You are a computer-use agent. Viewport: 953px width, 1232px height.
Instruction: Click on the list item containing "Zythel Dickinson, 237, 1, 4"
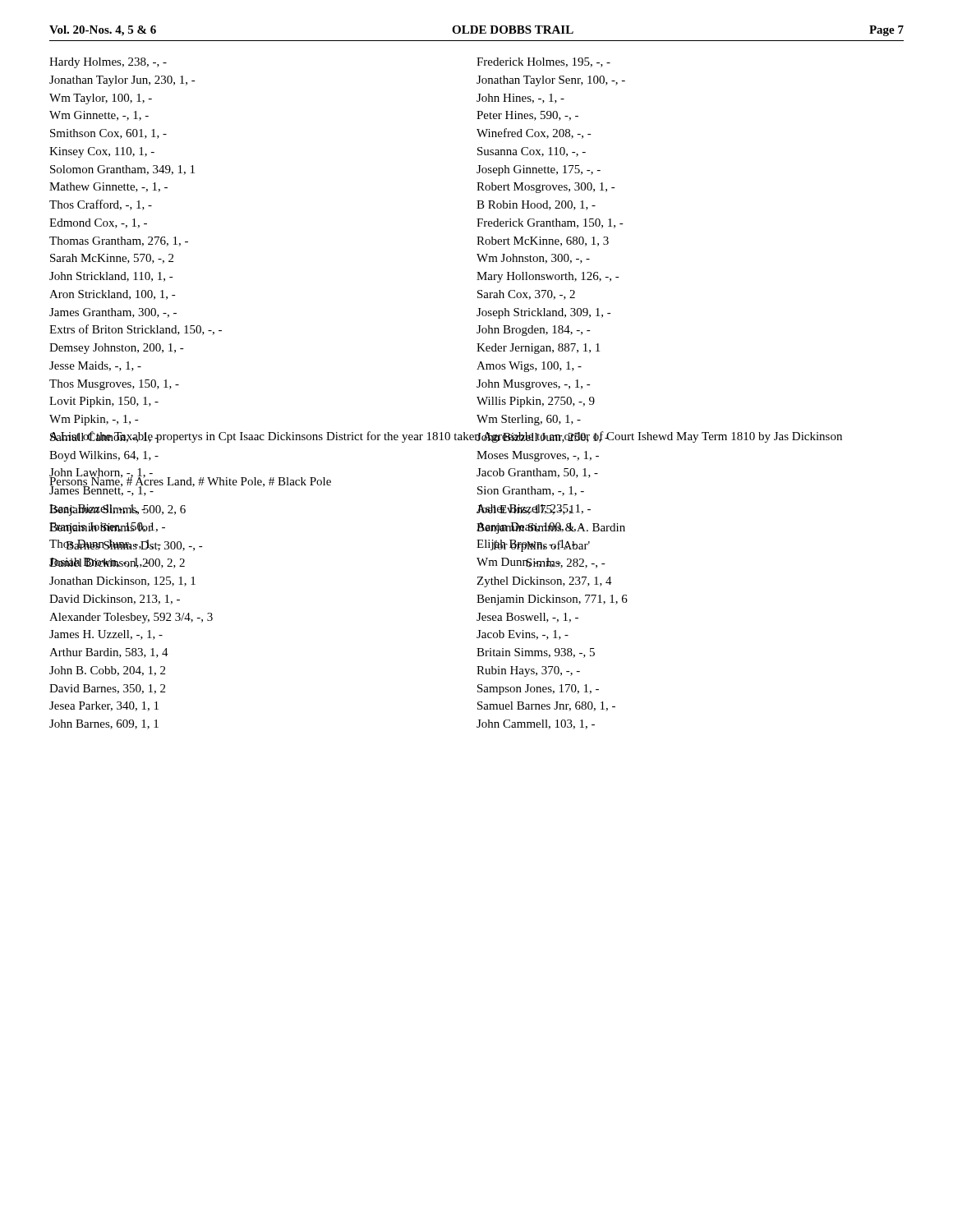click(x=544, y=581)
